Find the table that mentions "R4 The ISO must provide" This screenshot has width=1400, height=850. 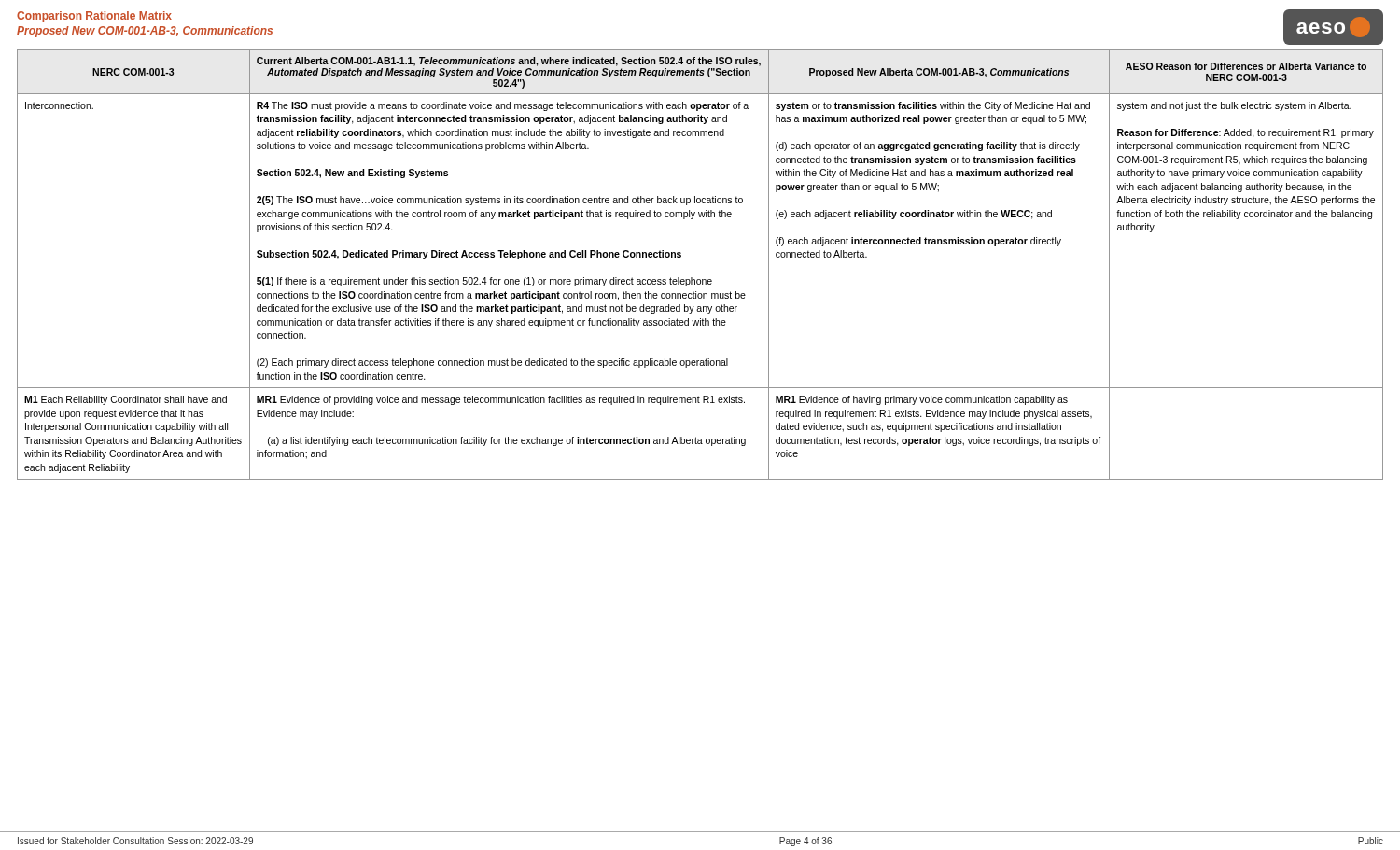pos(700,265)
